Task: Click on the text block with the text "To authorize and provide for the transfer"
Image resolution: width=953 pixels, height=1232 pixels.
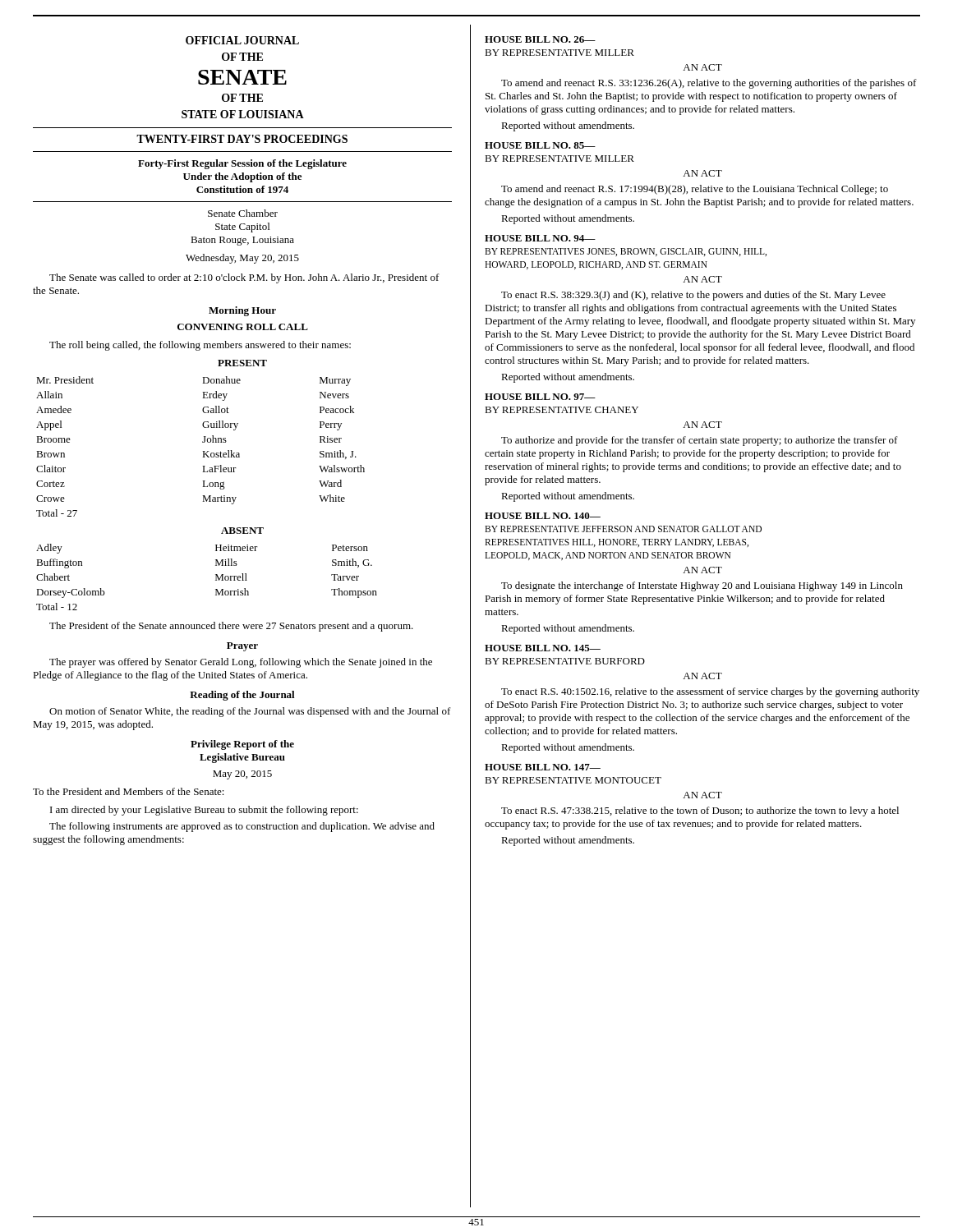Action: click(x=693, y=460)
